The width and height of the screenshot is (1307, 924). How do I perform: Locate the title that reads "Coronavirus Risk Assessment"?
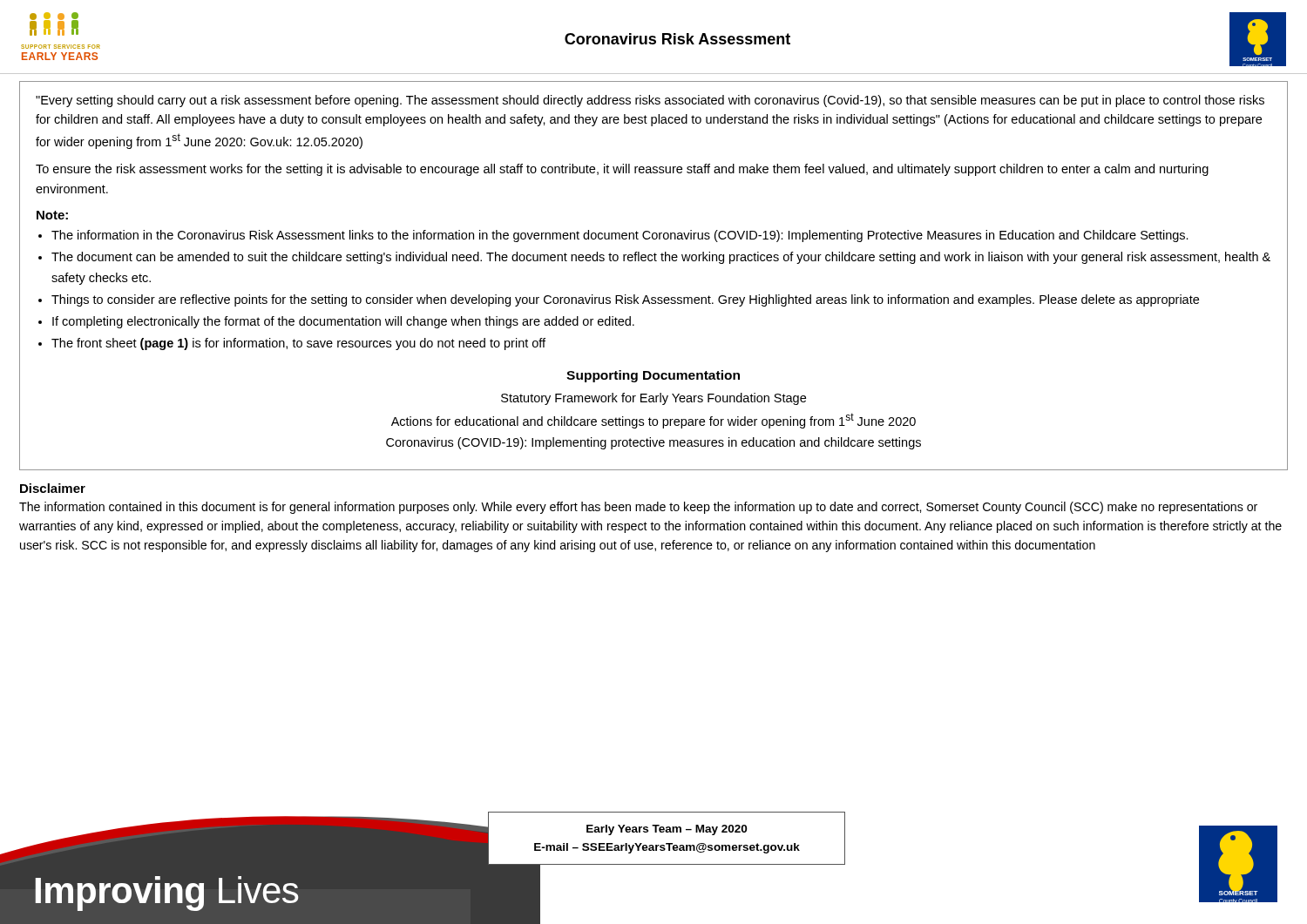coord(677,39)
